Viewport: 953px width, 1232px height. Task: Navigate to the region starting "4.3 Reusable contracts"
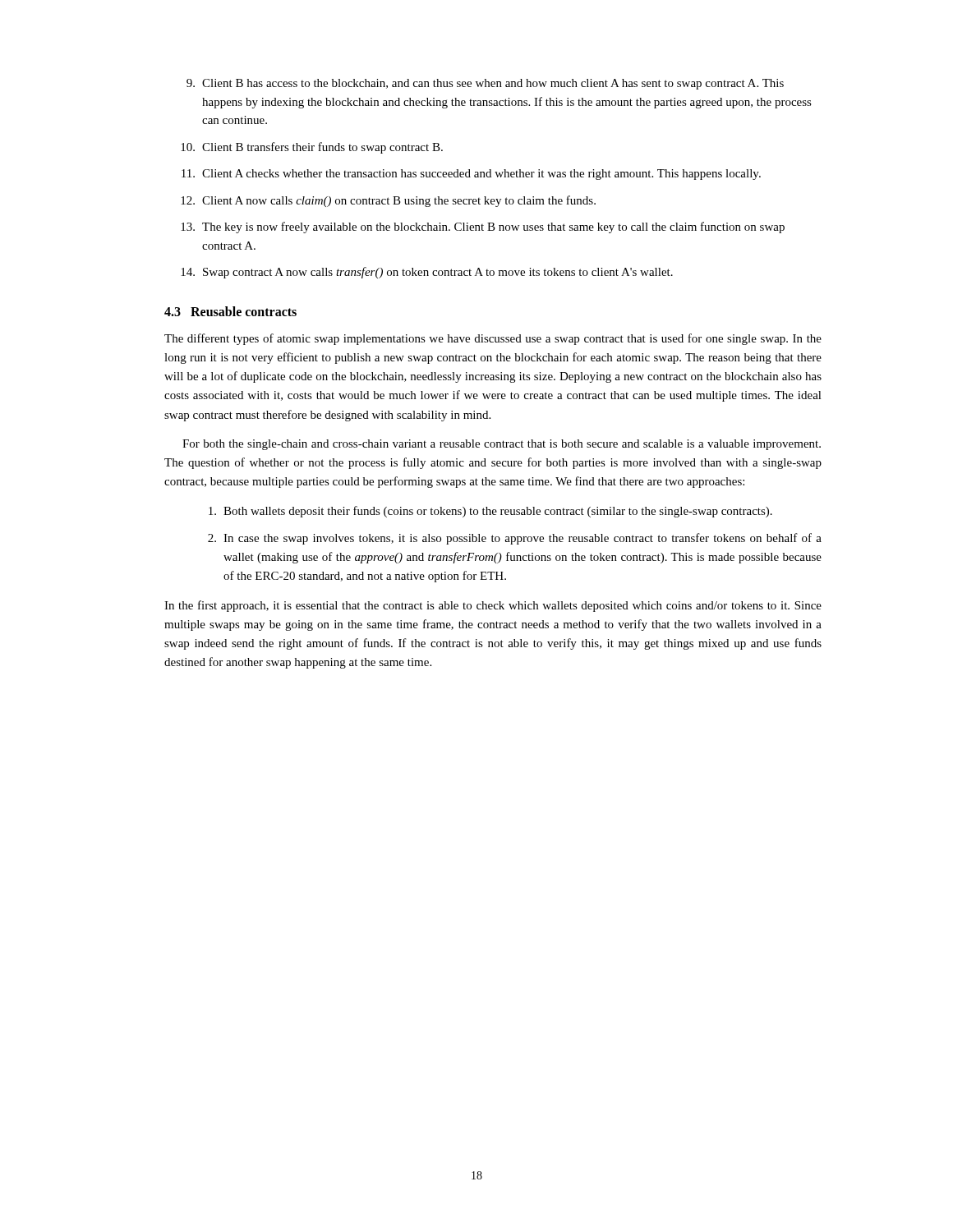[231, 311]
